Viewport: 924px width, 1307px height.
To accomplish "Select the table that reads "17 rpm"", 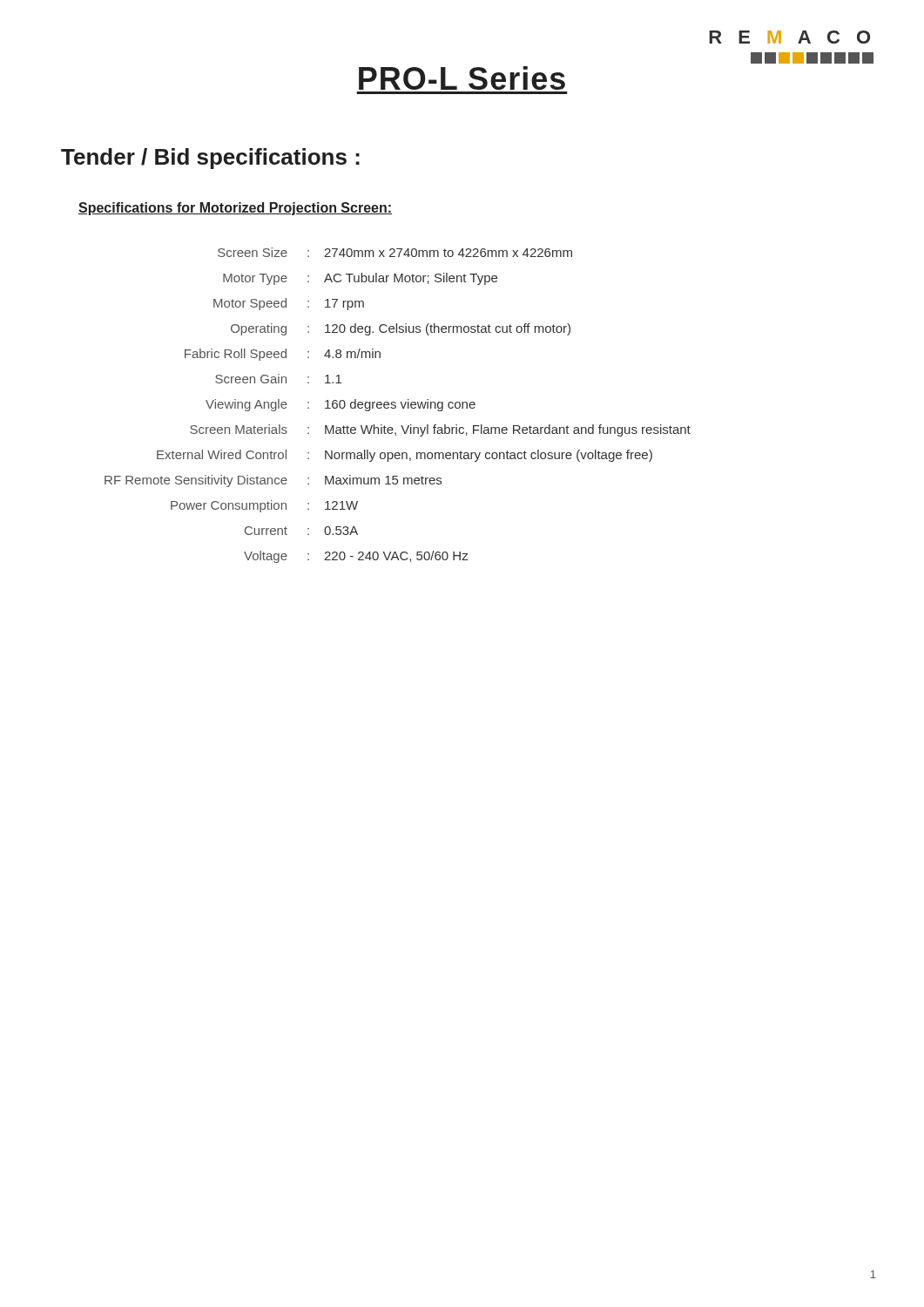I will (462, 404).
